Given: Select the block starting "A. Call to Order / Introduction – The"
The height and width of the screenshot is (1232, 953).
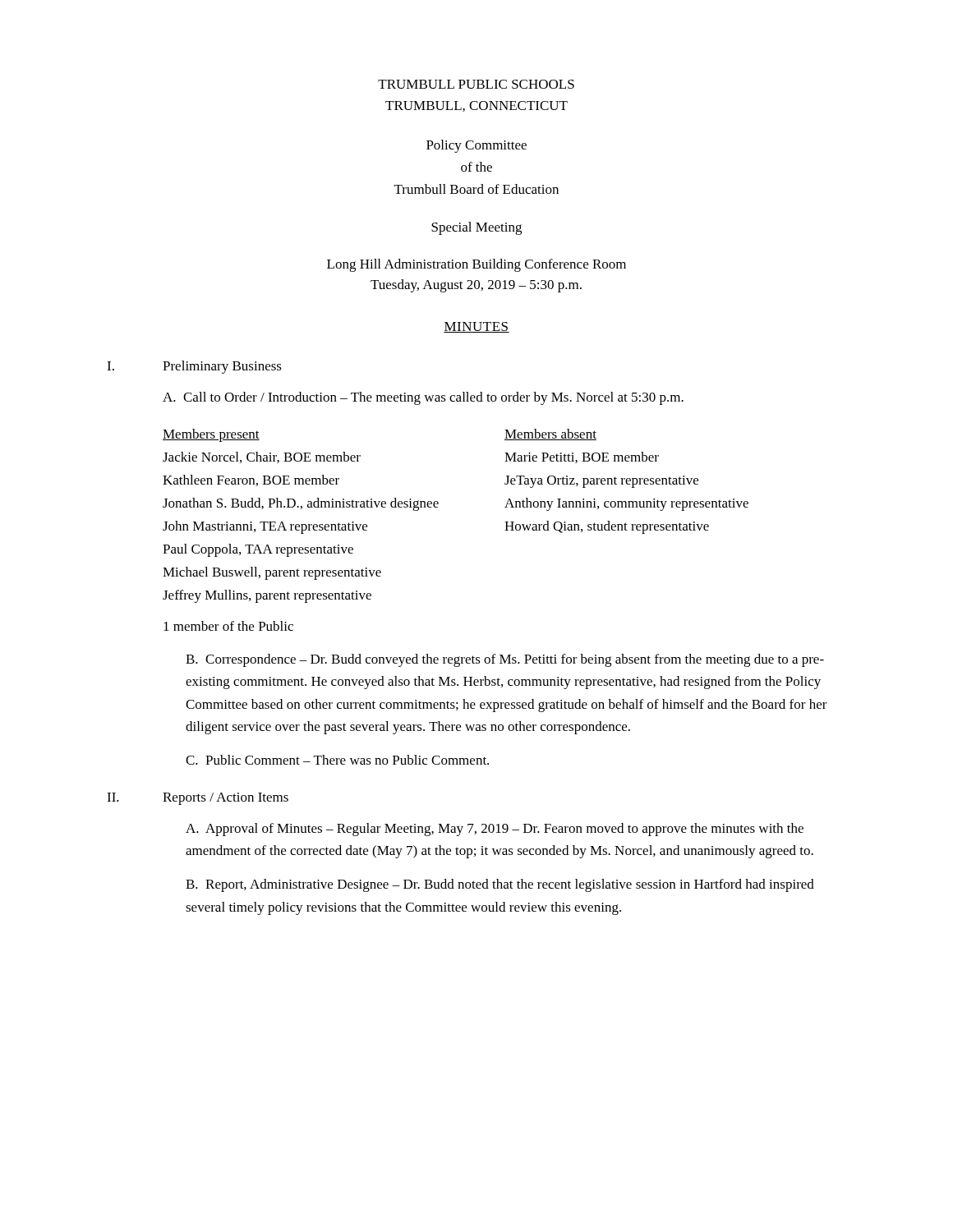Looking at the screenshot, I should point(423,397).
